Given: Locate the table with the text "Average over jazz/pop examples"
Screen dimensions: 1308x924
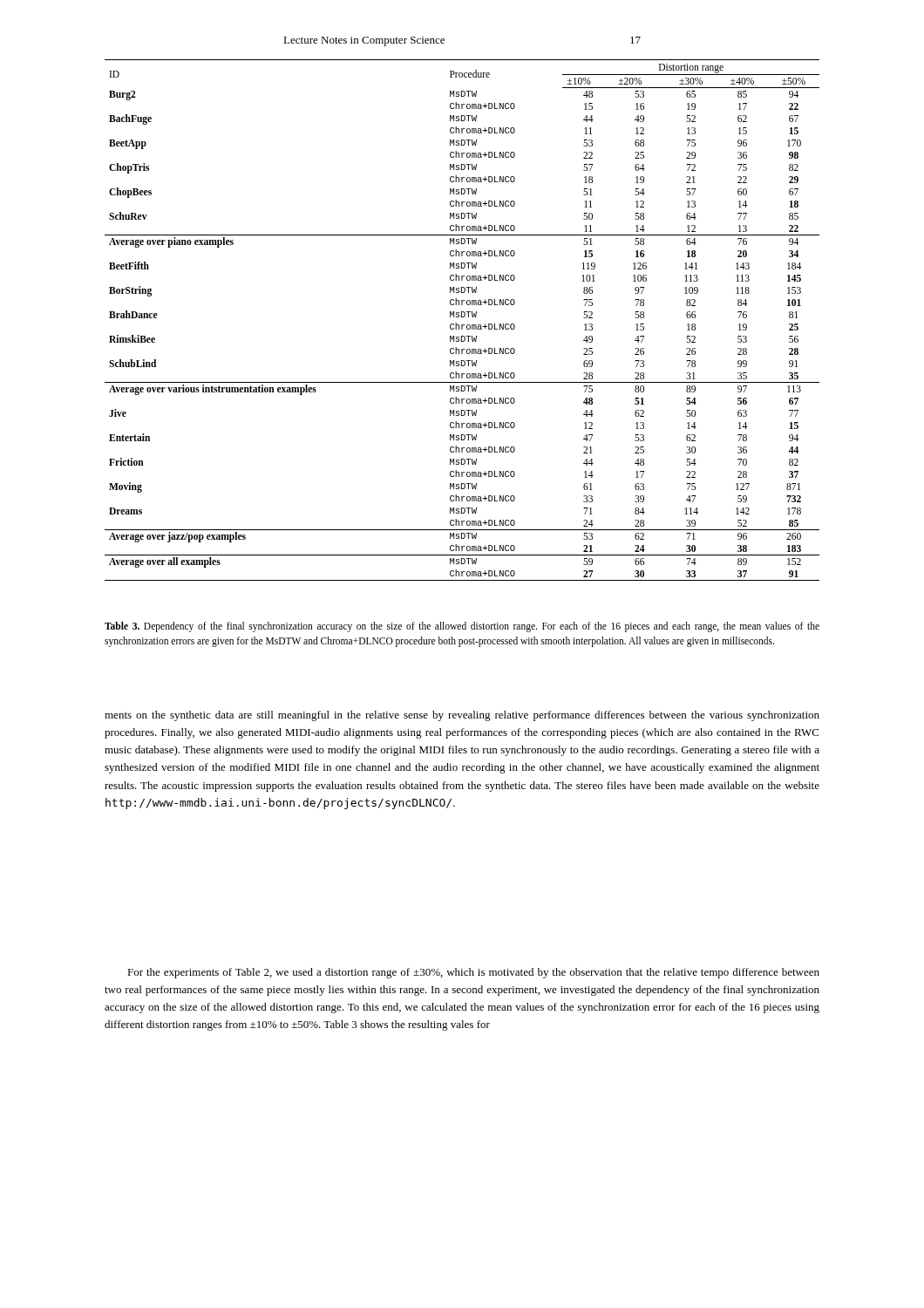Looking at the screenshot, I should pos(462,320).
